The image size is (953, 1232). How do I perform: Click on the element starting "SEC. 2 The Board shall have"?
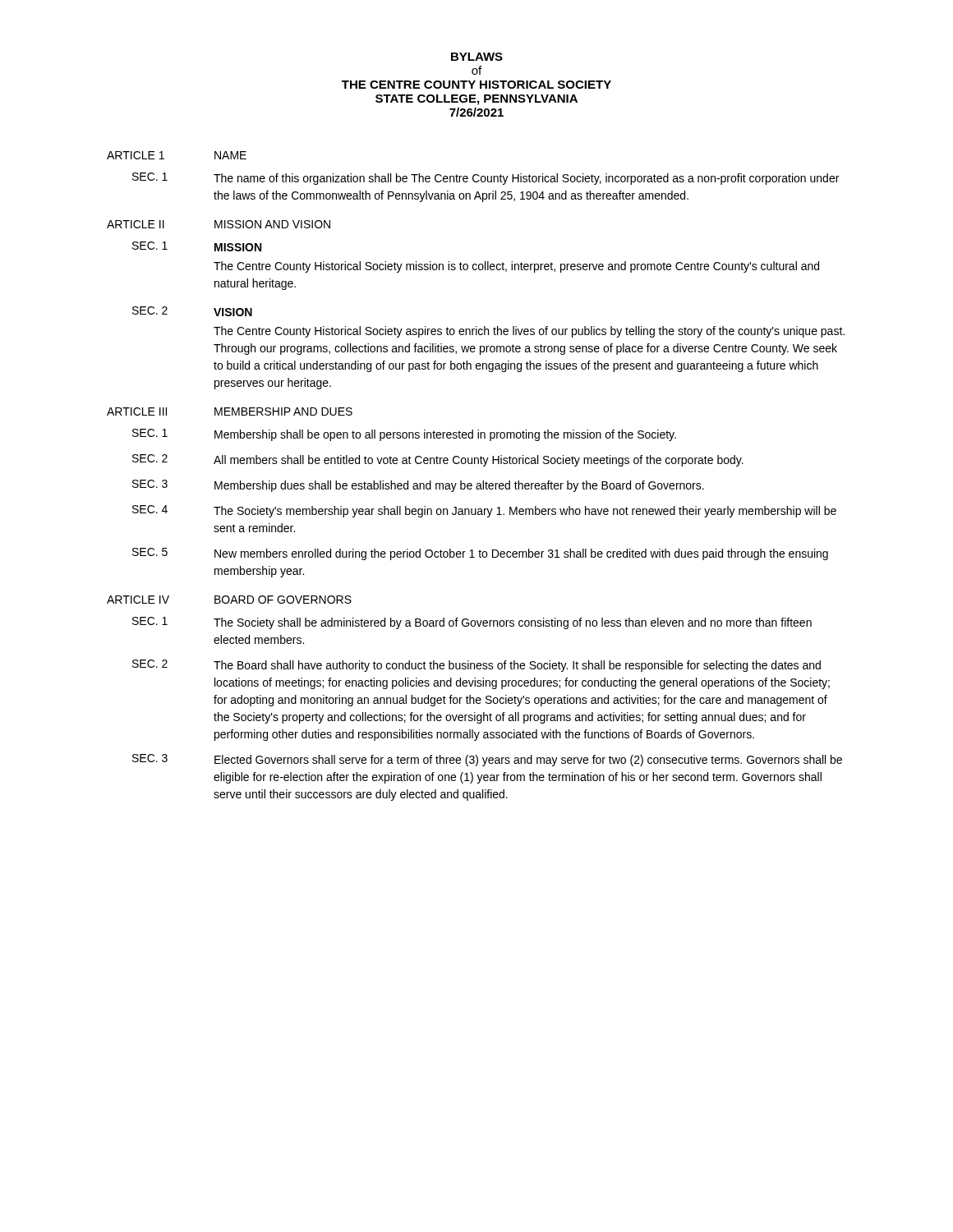point(476,700)
